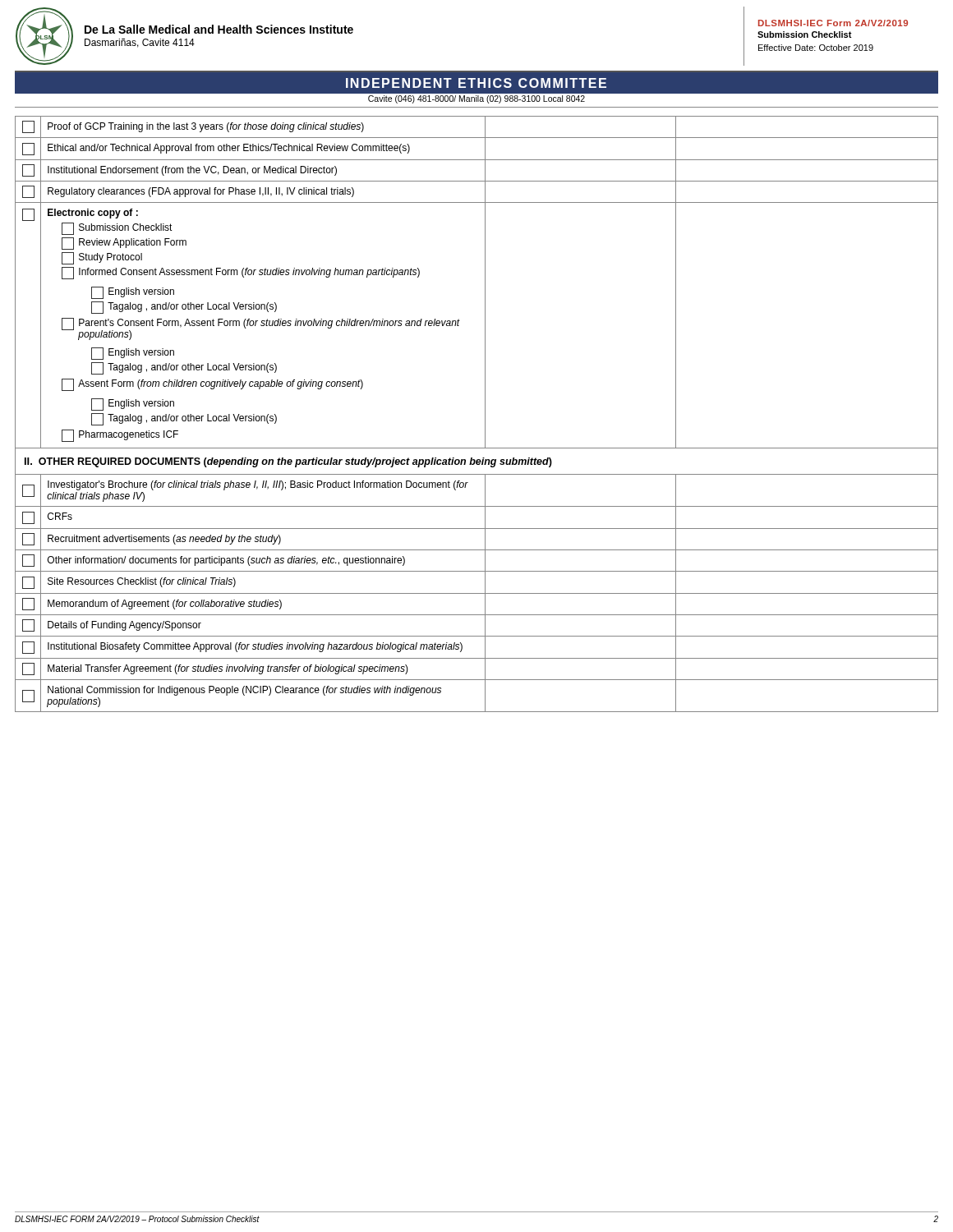Select the list item that reads "Institutional Biosafety Committee Approval (for studies"

(x=476, y=647)
